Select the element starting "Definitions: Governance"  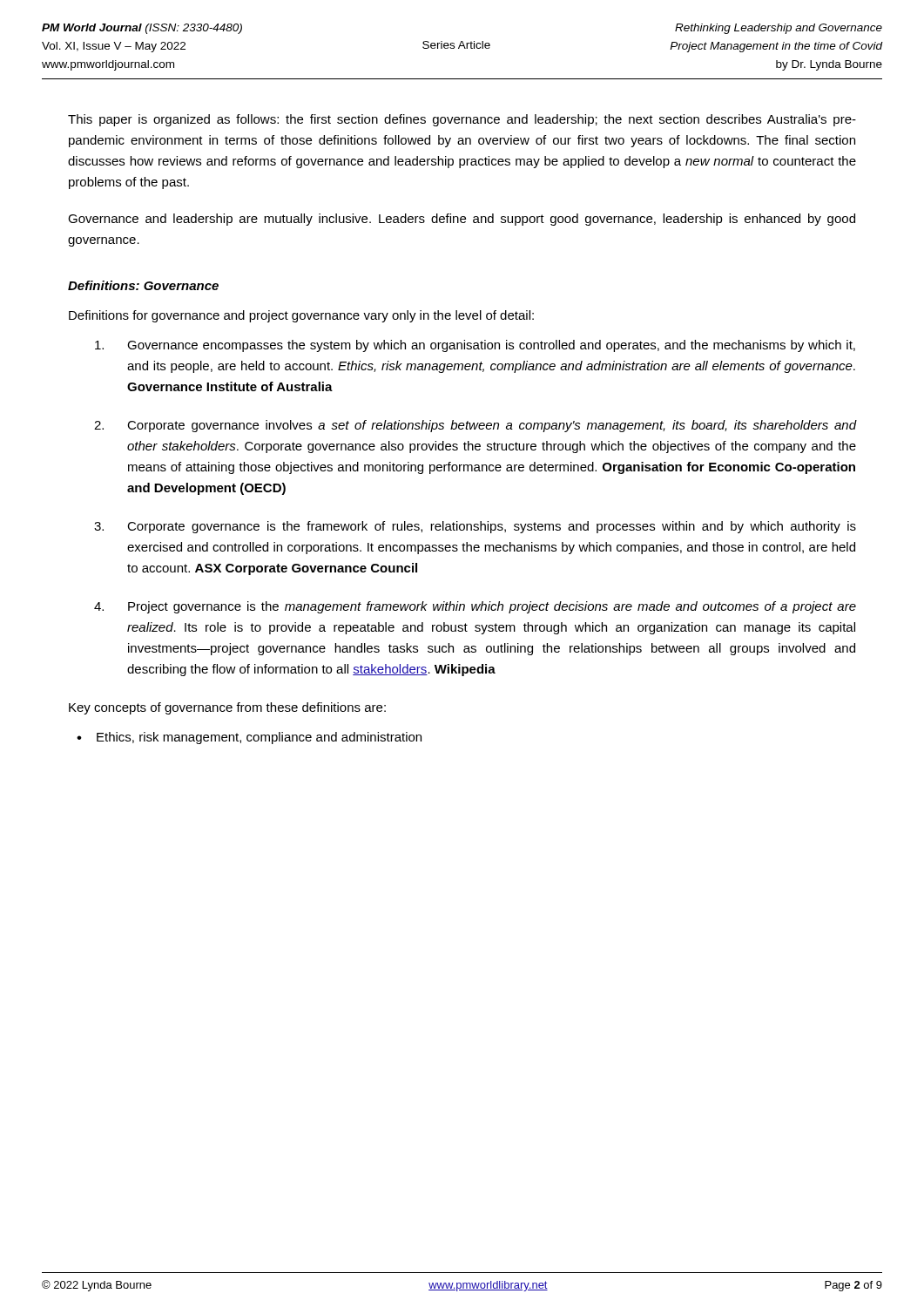pyautogui.click(x=143, y=285)
